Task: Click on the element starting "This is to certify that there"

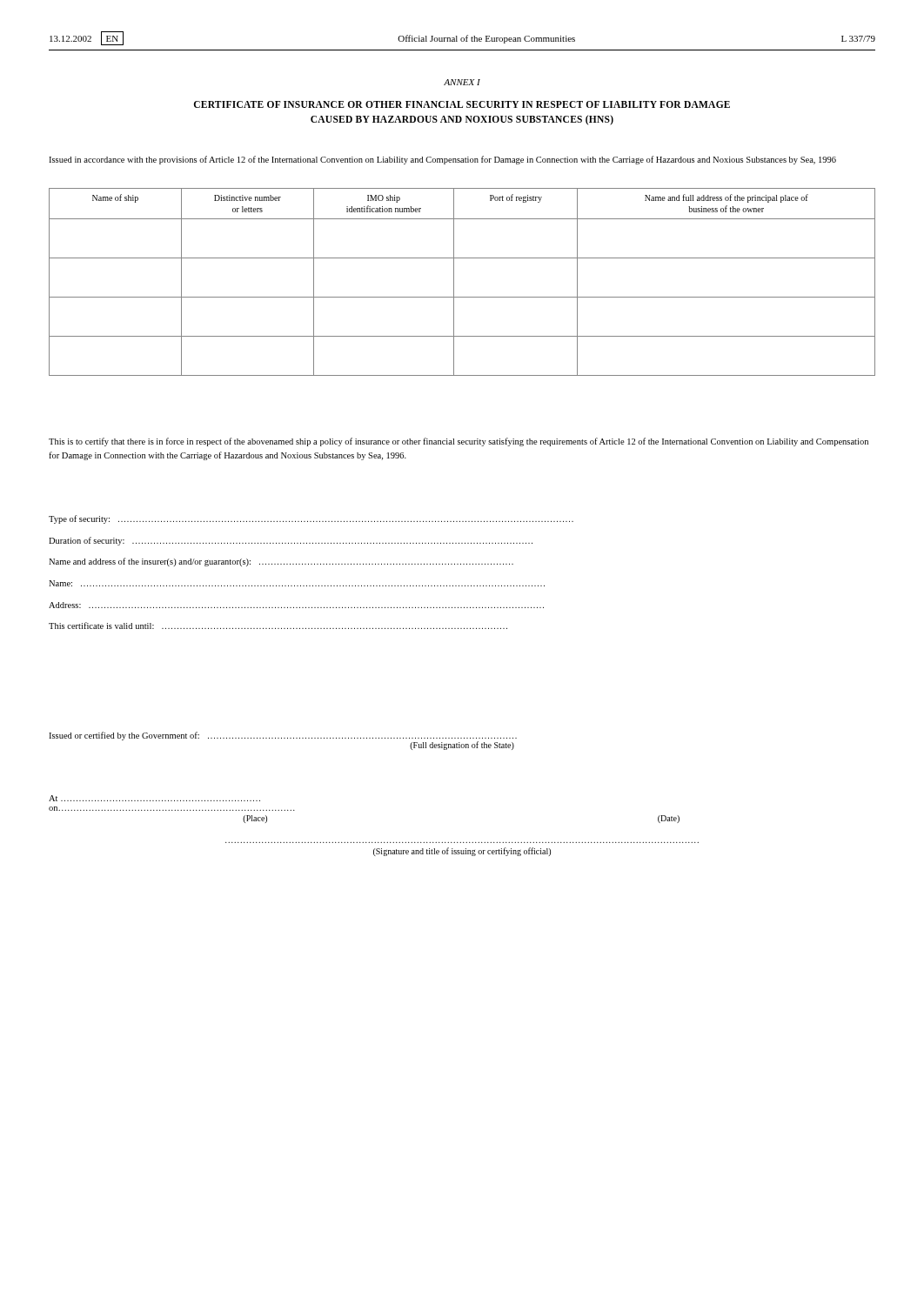Action: (459, 449)
